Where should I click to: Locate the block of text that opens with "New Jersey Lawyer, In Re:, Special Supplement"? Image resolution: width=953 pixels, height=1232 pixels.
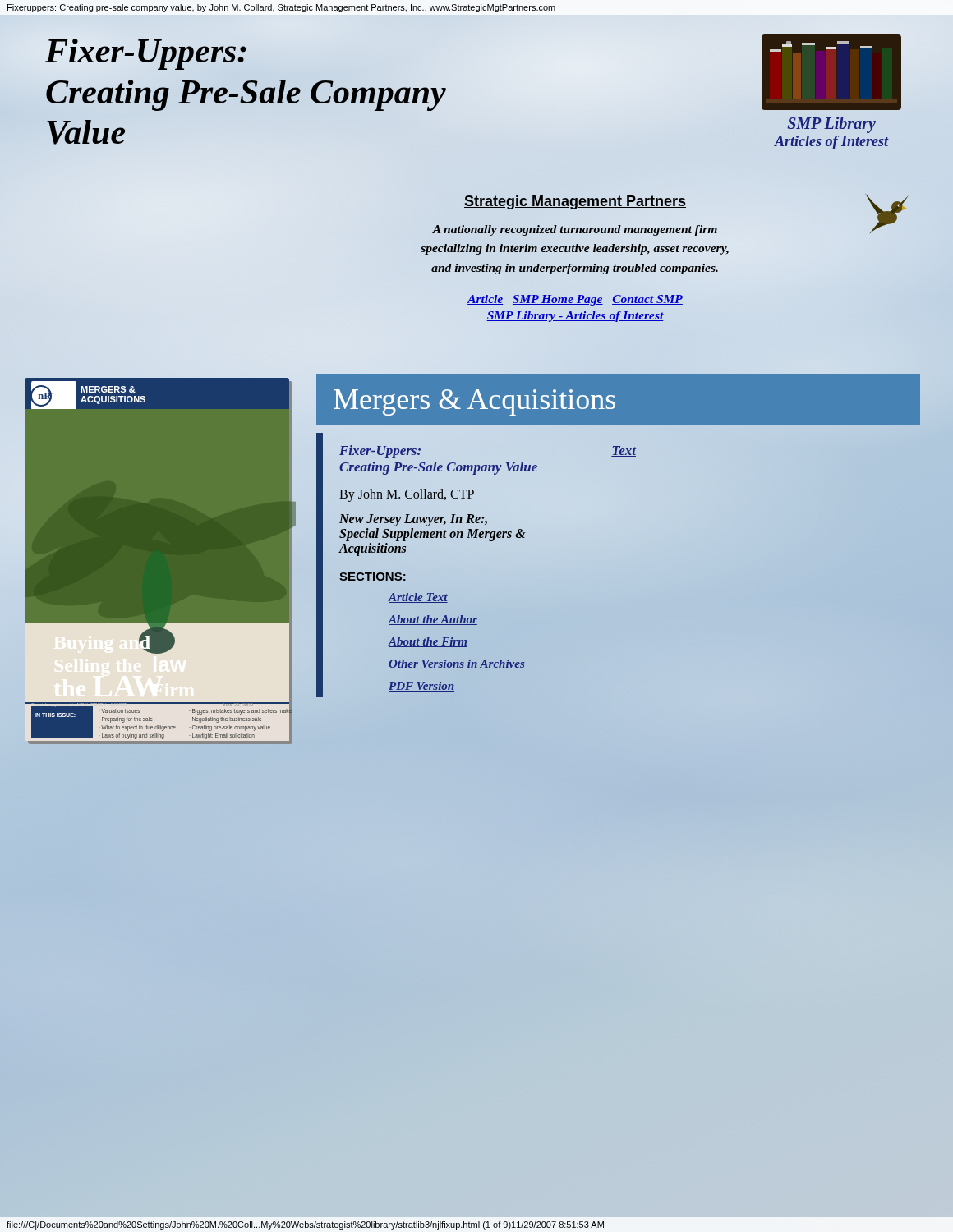tap(432, 533)
